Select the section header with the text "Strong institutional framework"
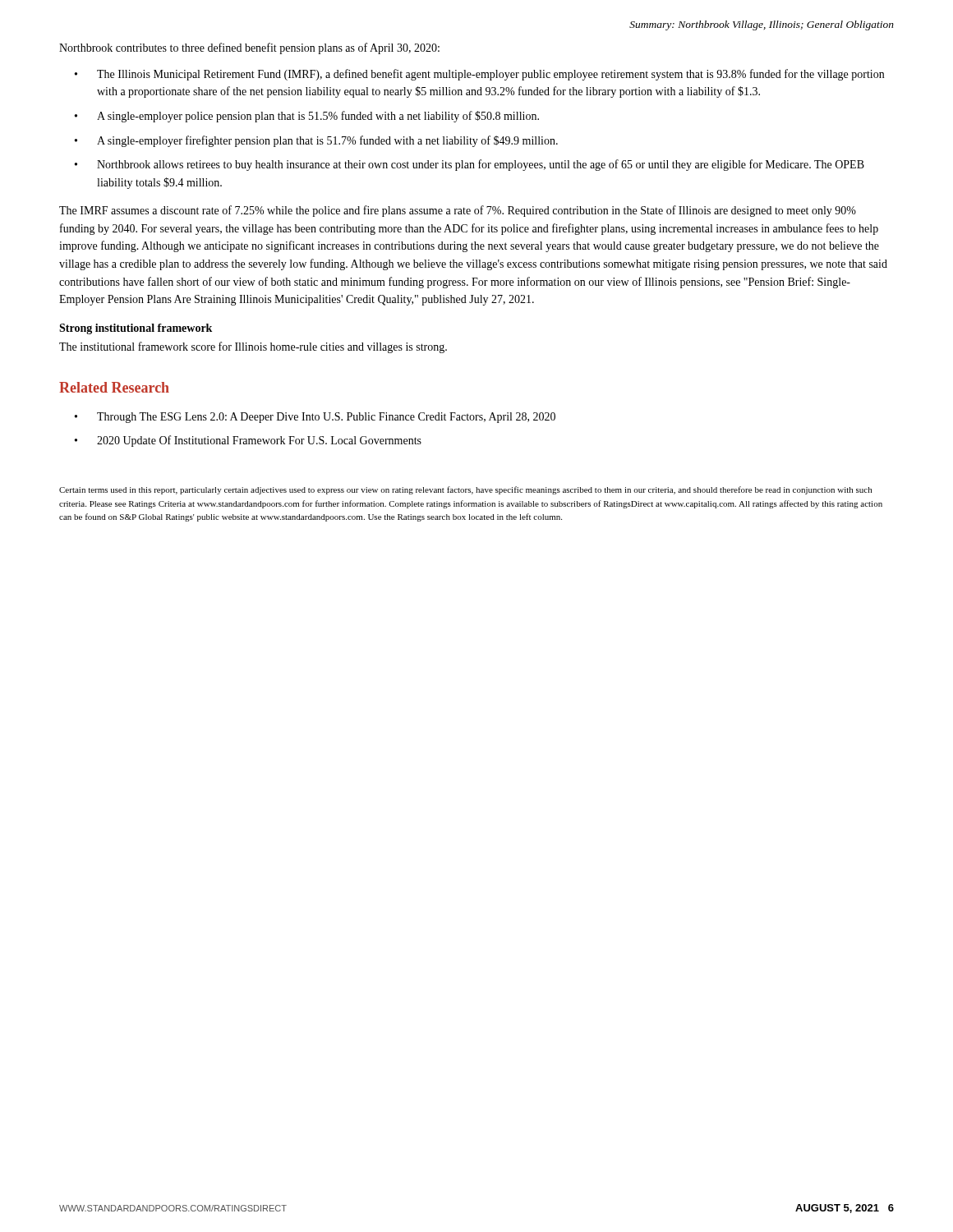This screenshot has width=953, height=1232. click(136, 328)
